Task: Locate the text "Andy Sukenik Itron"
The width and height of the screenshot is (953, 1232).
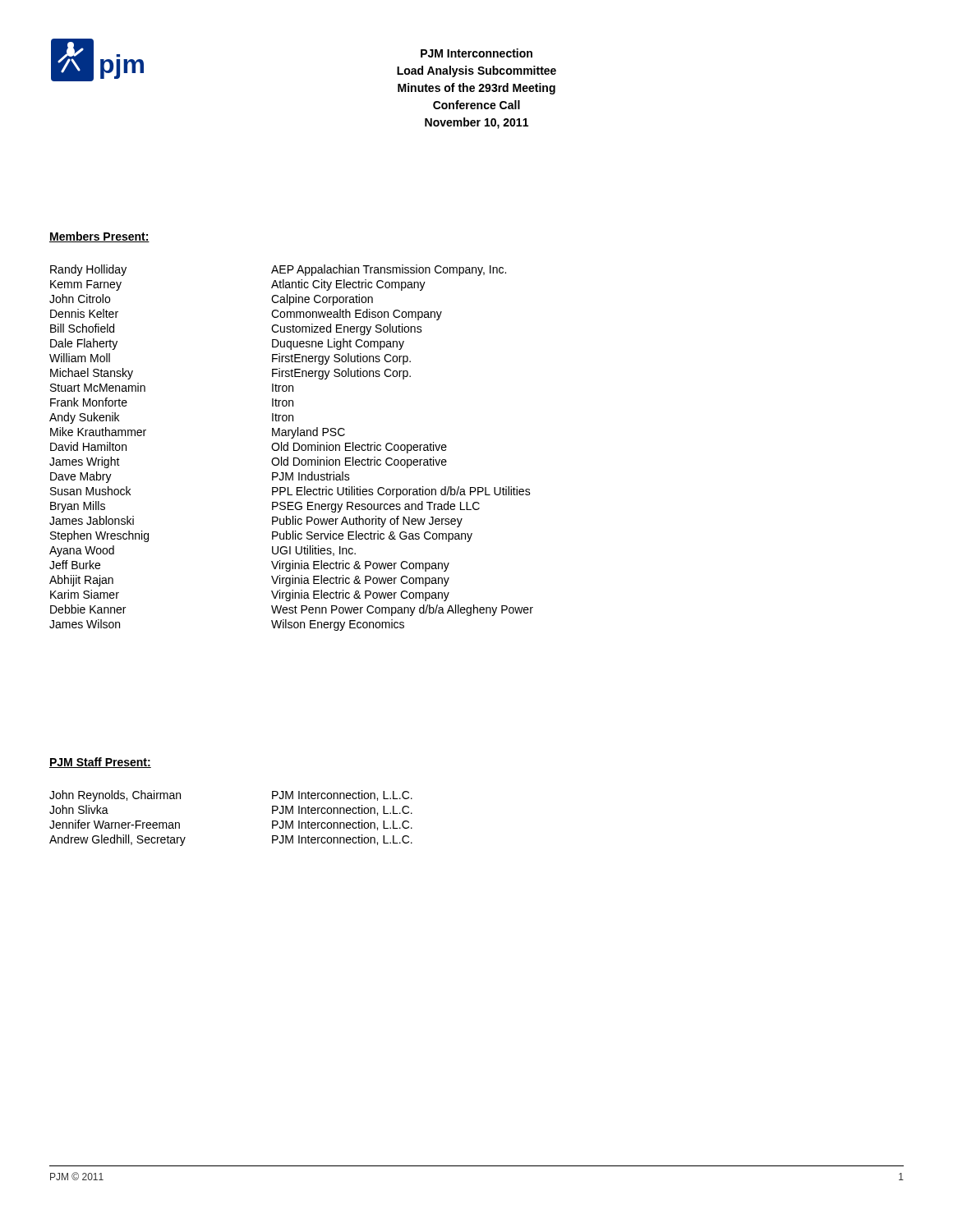Action: (83, 418)
